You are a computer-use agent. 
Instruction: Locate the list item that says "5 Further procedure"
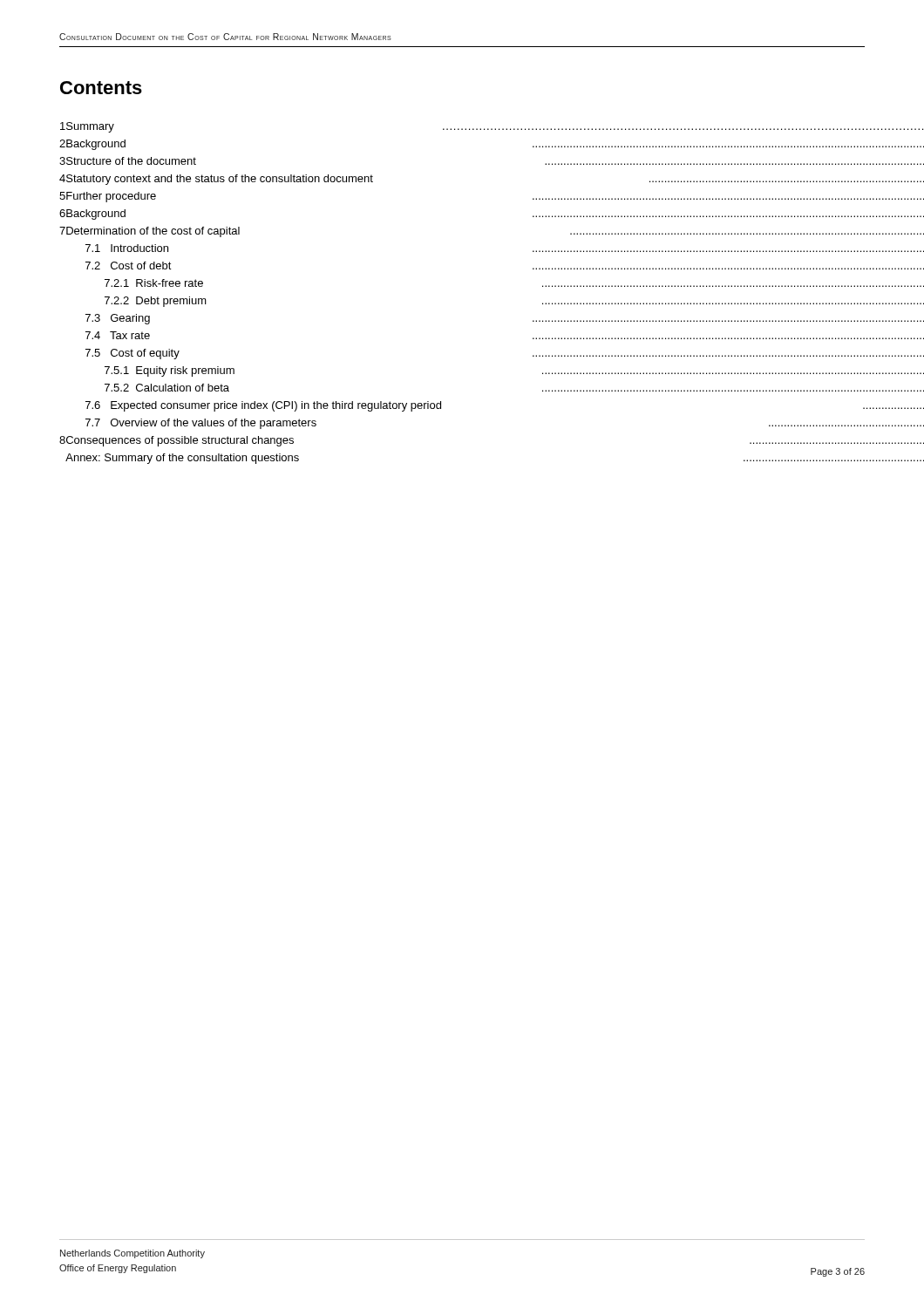coord(108,198)
